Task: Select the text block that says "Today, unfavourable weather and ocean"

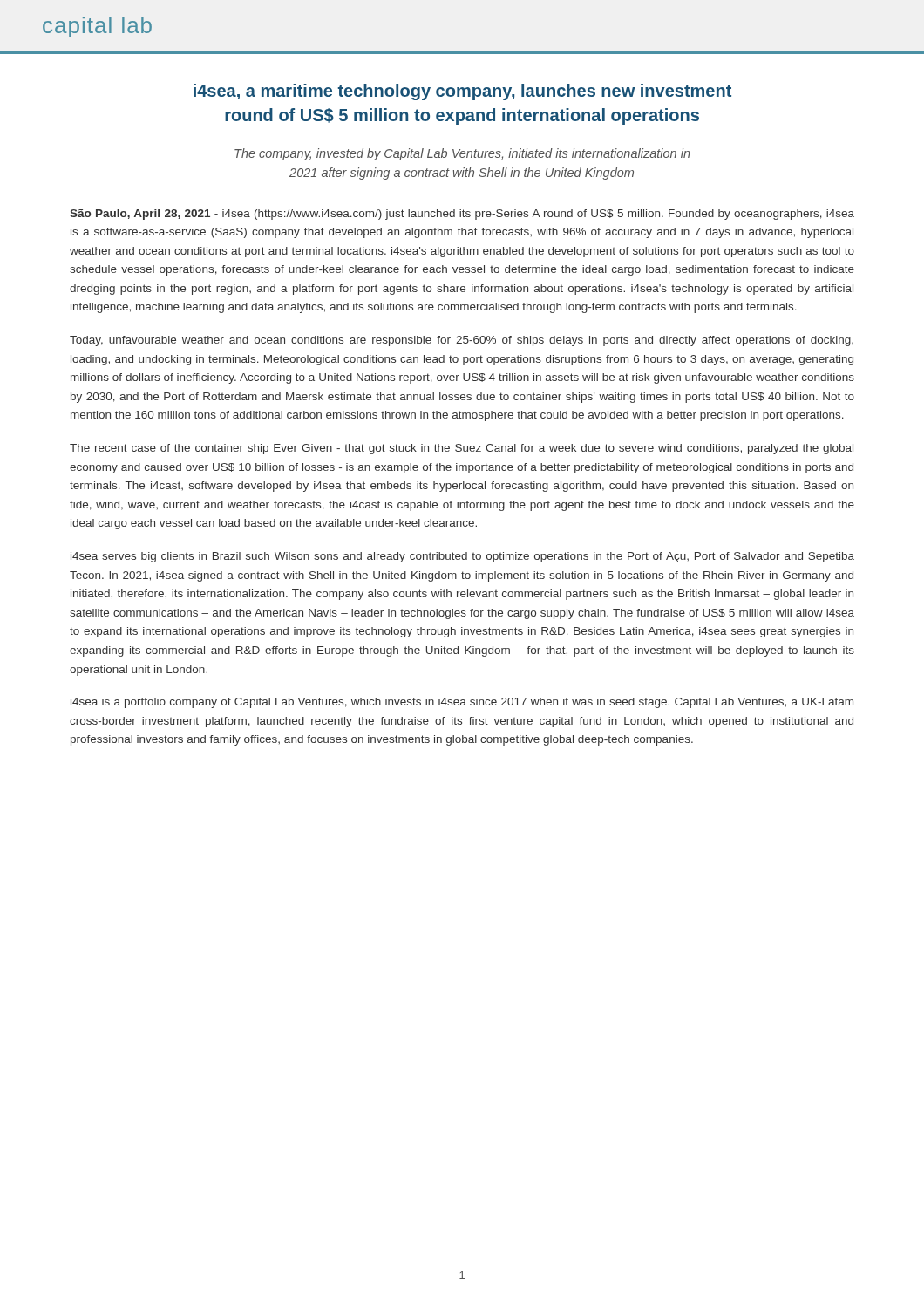Action: 462,378
